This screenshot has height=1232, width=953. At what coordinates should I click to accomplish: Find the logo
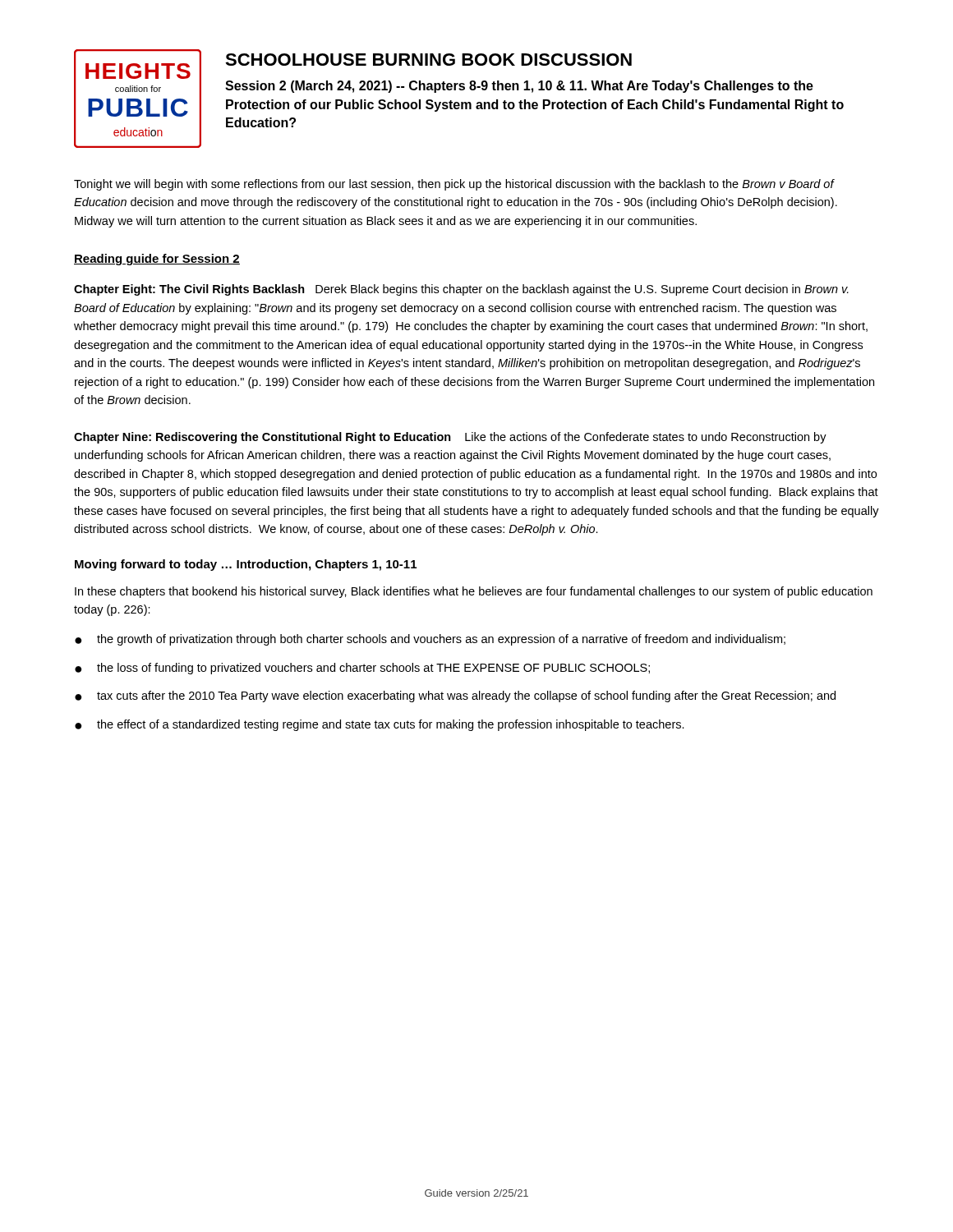tap(140, 100)
